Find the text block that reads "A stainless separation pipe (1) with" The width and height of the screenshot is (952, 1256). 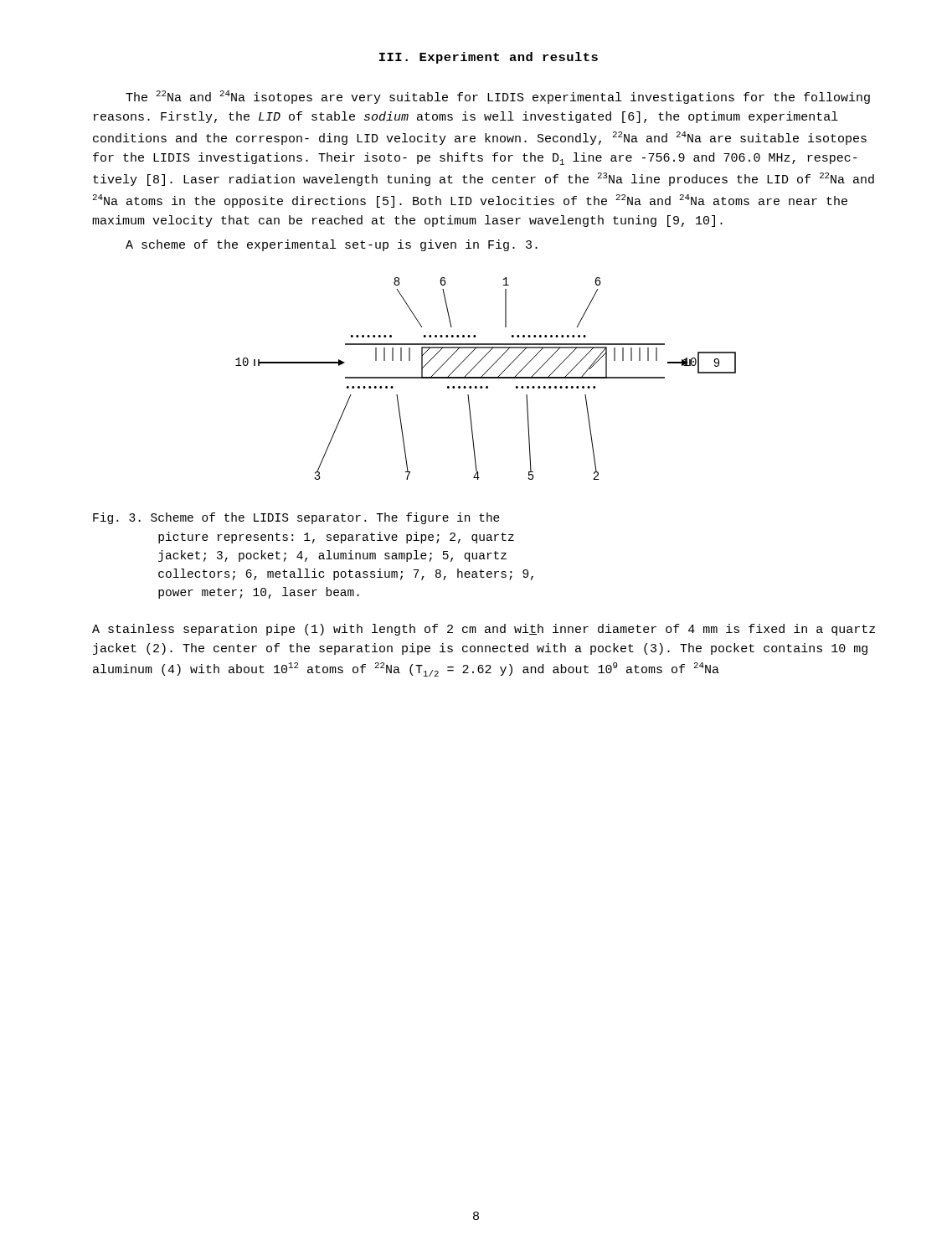[x=489, y=651]
